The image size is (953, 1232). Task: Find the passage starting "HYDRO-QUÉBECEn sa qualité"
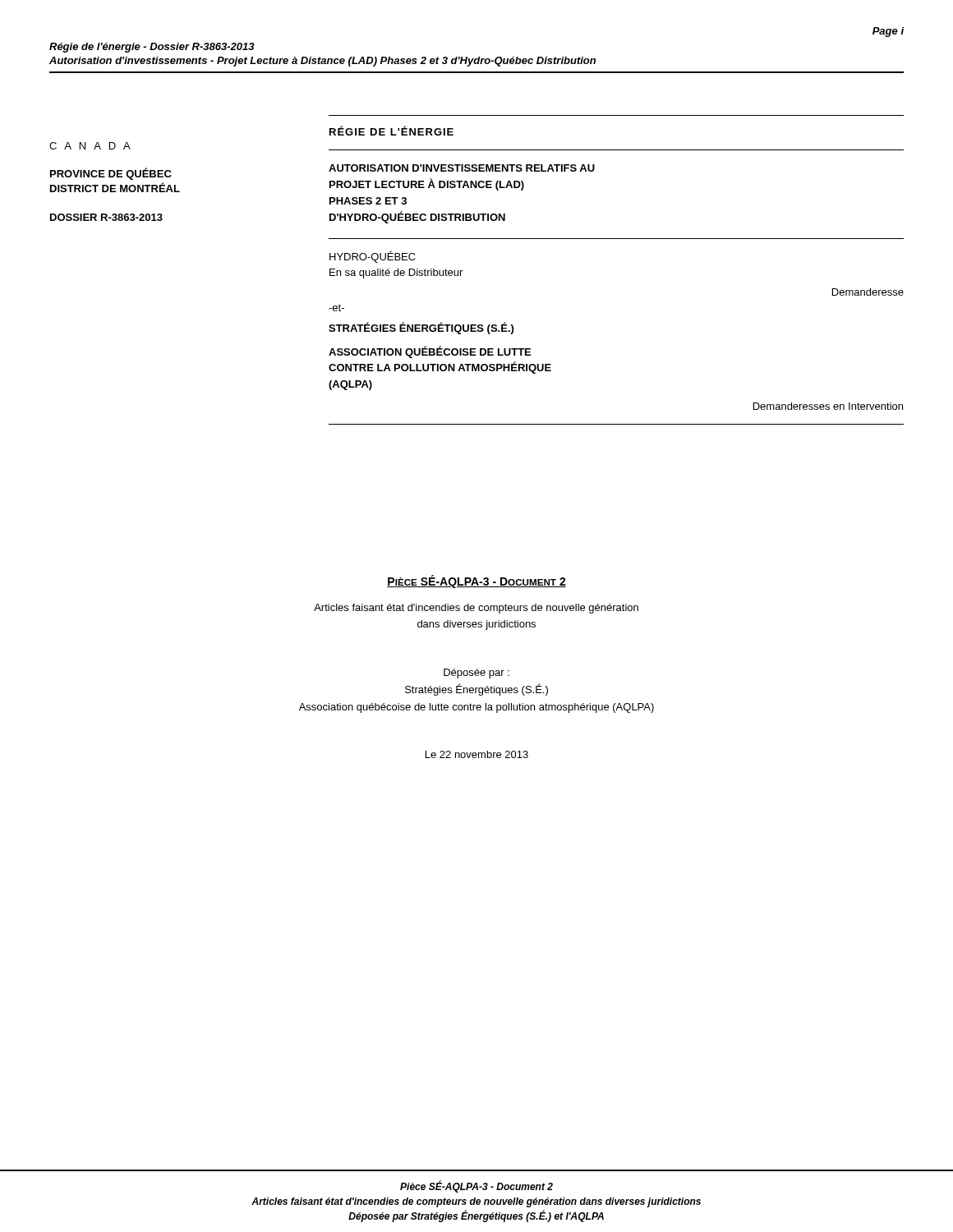pyautogui.click(x=396, y=264)
